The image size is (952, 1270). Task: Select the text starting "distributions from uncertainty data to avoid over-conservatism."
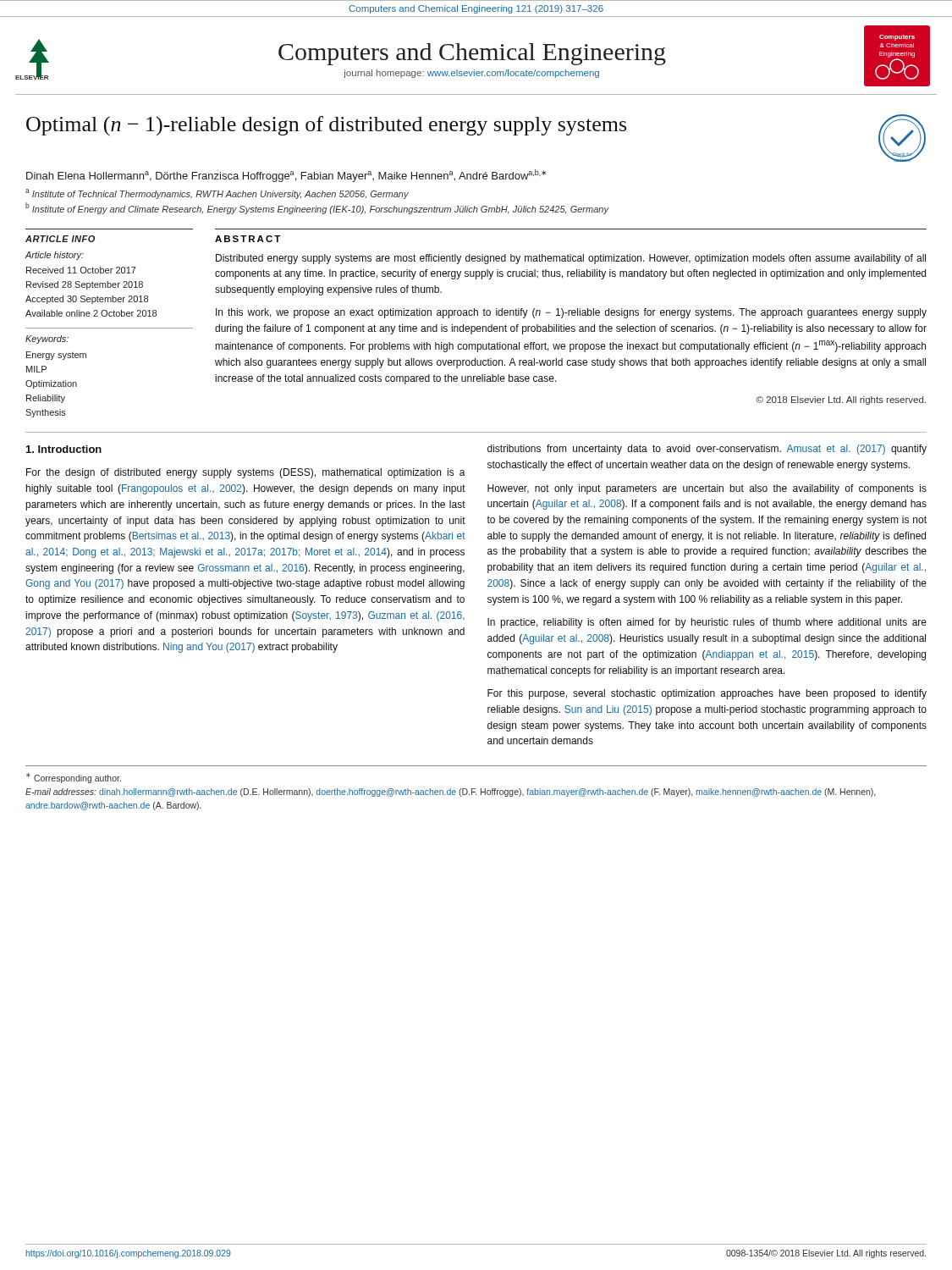coord(707,595)
